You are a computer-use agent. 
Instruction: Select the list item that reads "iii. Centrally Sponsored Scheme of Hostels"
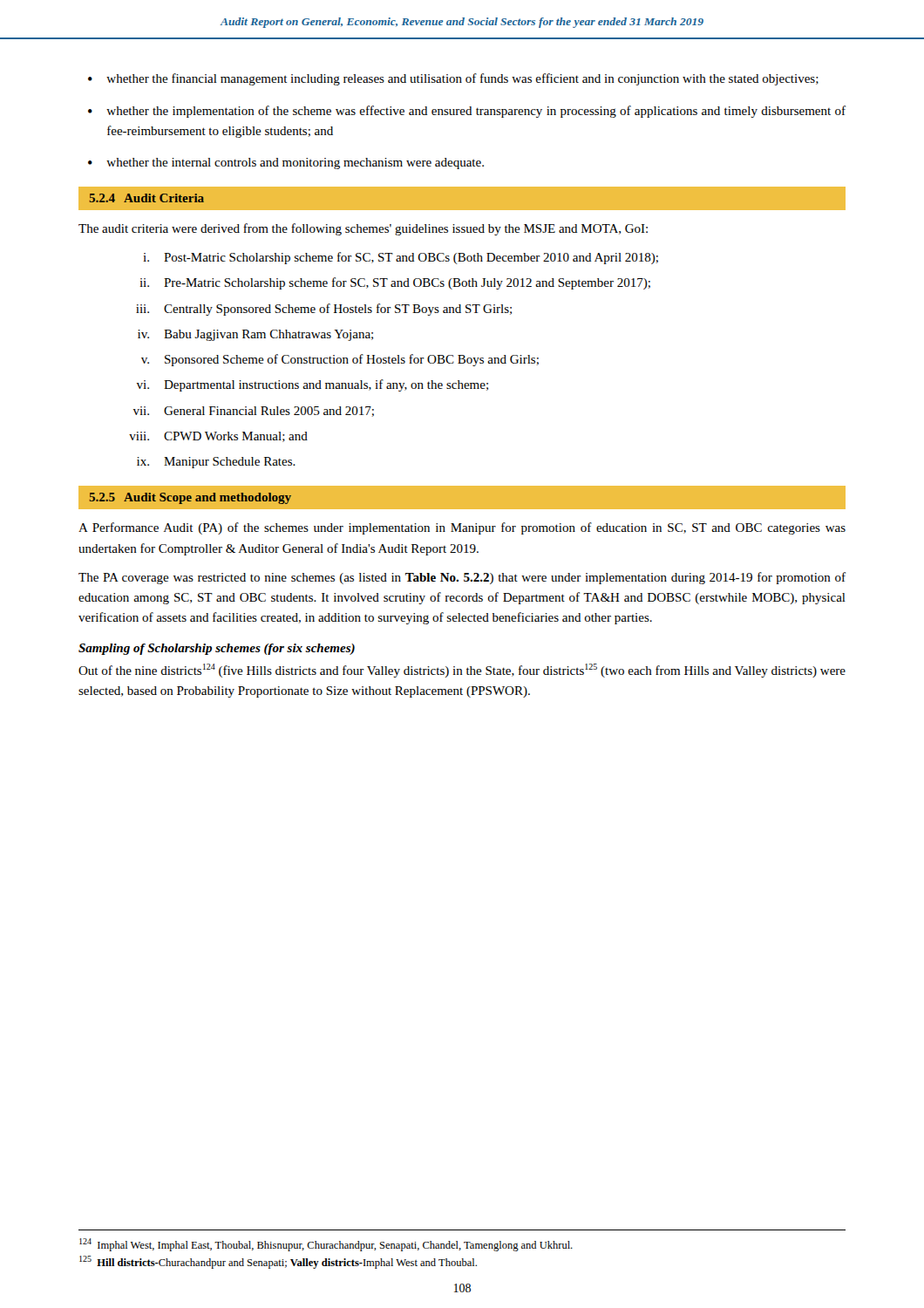[475, 309]
